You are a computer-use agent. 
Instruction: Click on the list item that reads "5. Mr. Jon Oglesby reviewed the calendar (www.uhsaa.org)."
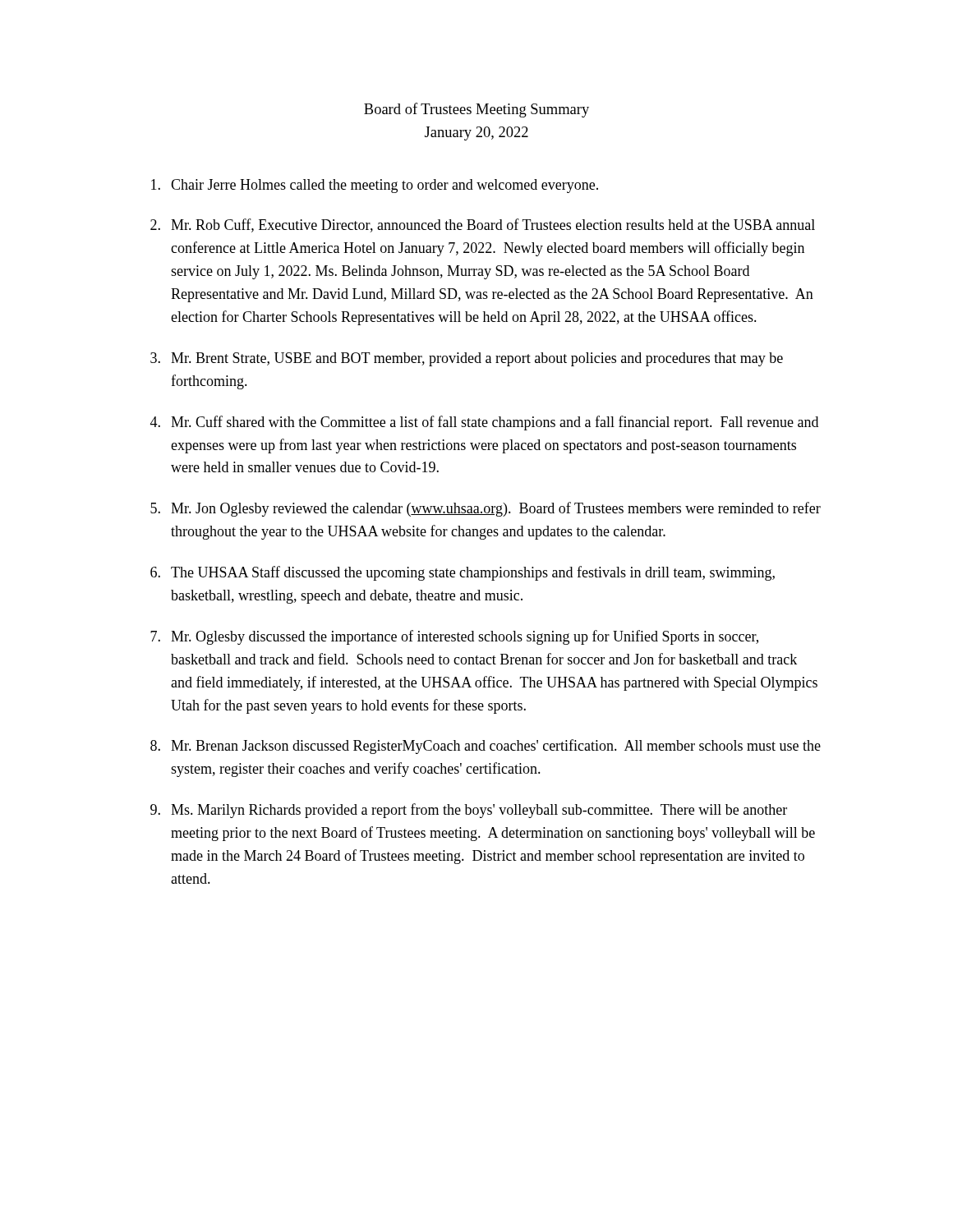(x=476, y=521)
